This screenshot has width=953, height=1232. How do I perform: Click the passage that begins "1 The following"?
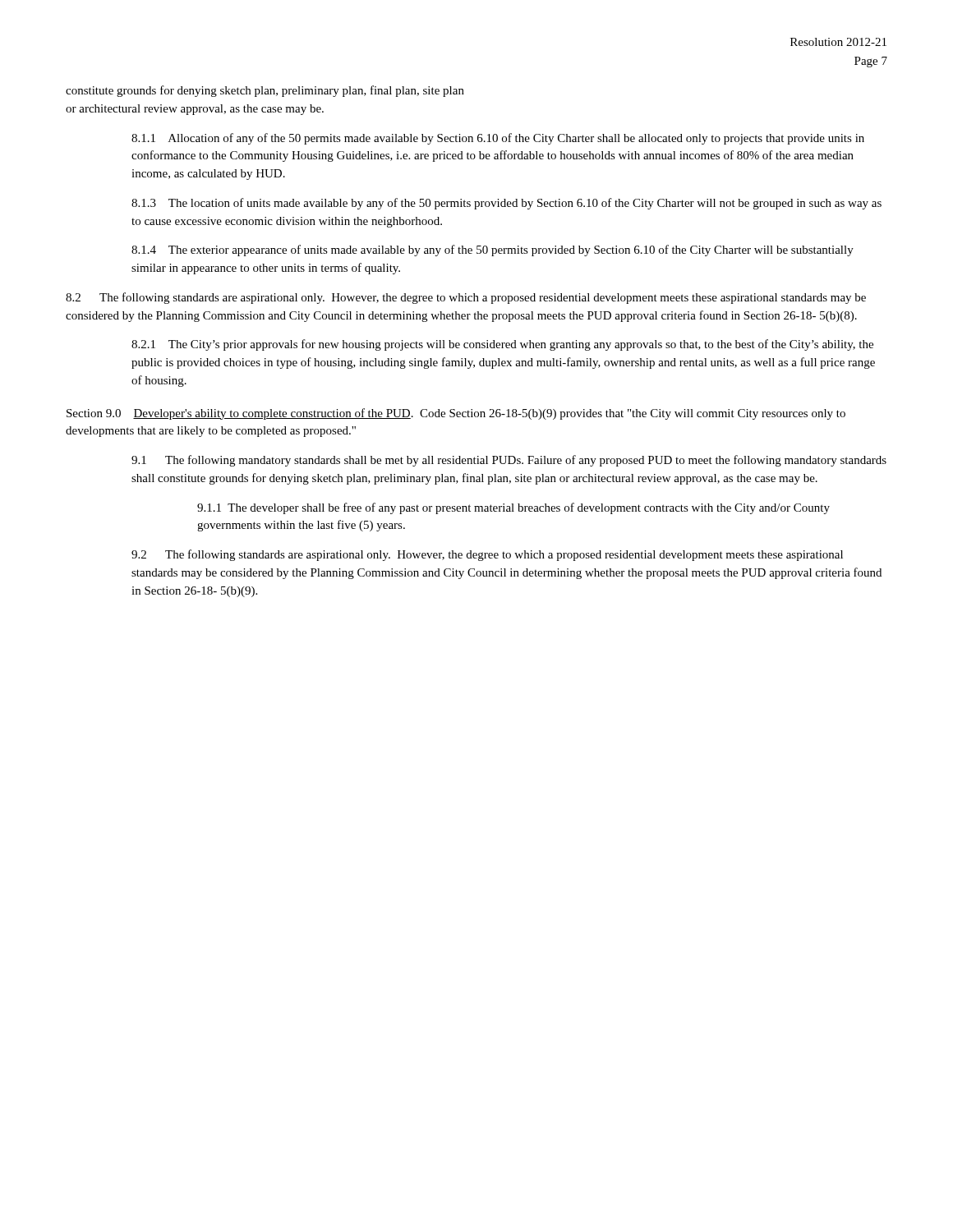coord(509,469)
